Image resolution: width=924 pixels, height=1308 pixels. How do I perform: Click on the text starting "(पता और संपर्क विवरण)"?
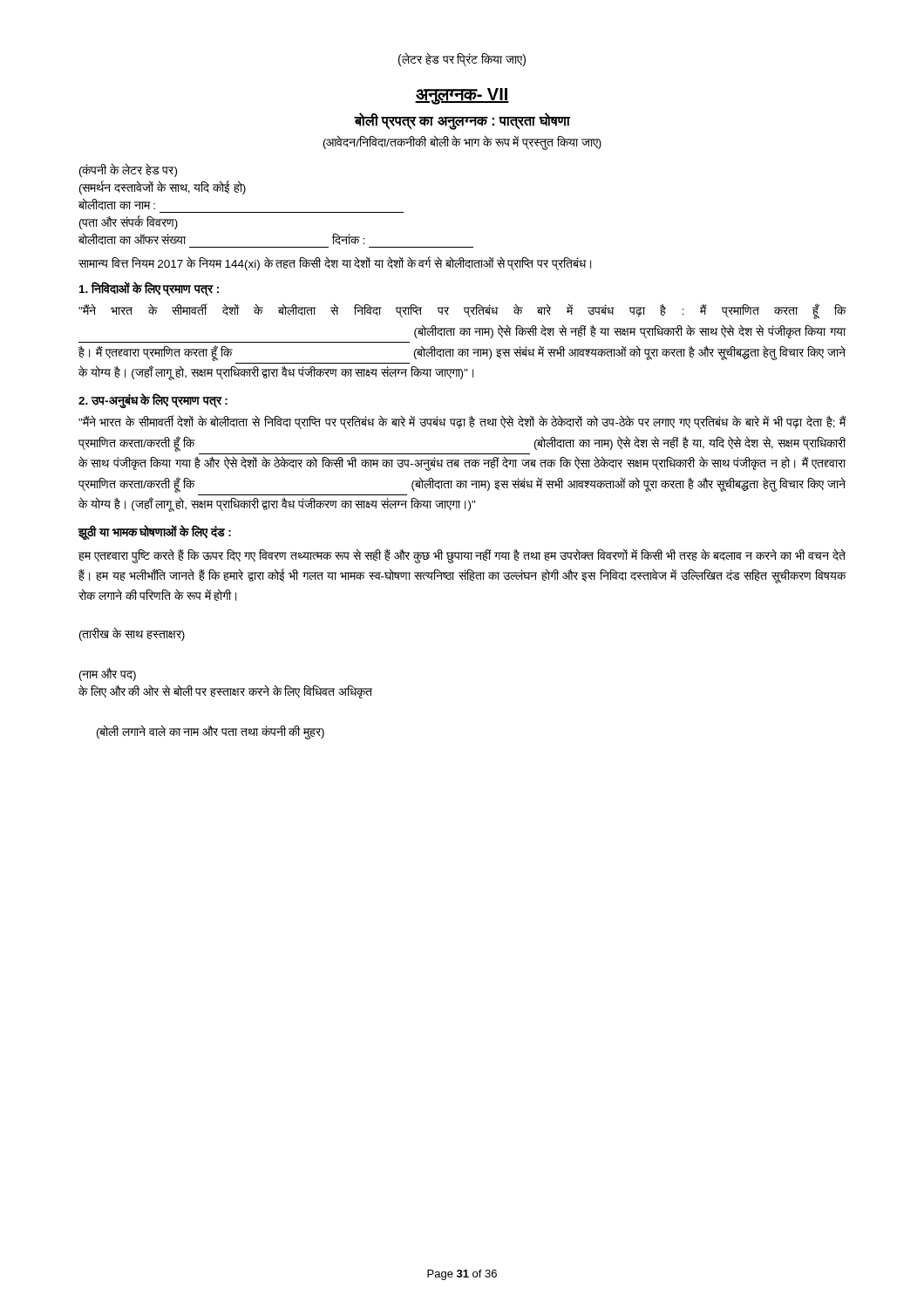coord(128,223)
